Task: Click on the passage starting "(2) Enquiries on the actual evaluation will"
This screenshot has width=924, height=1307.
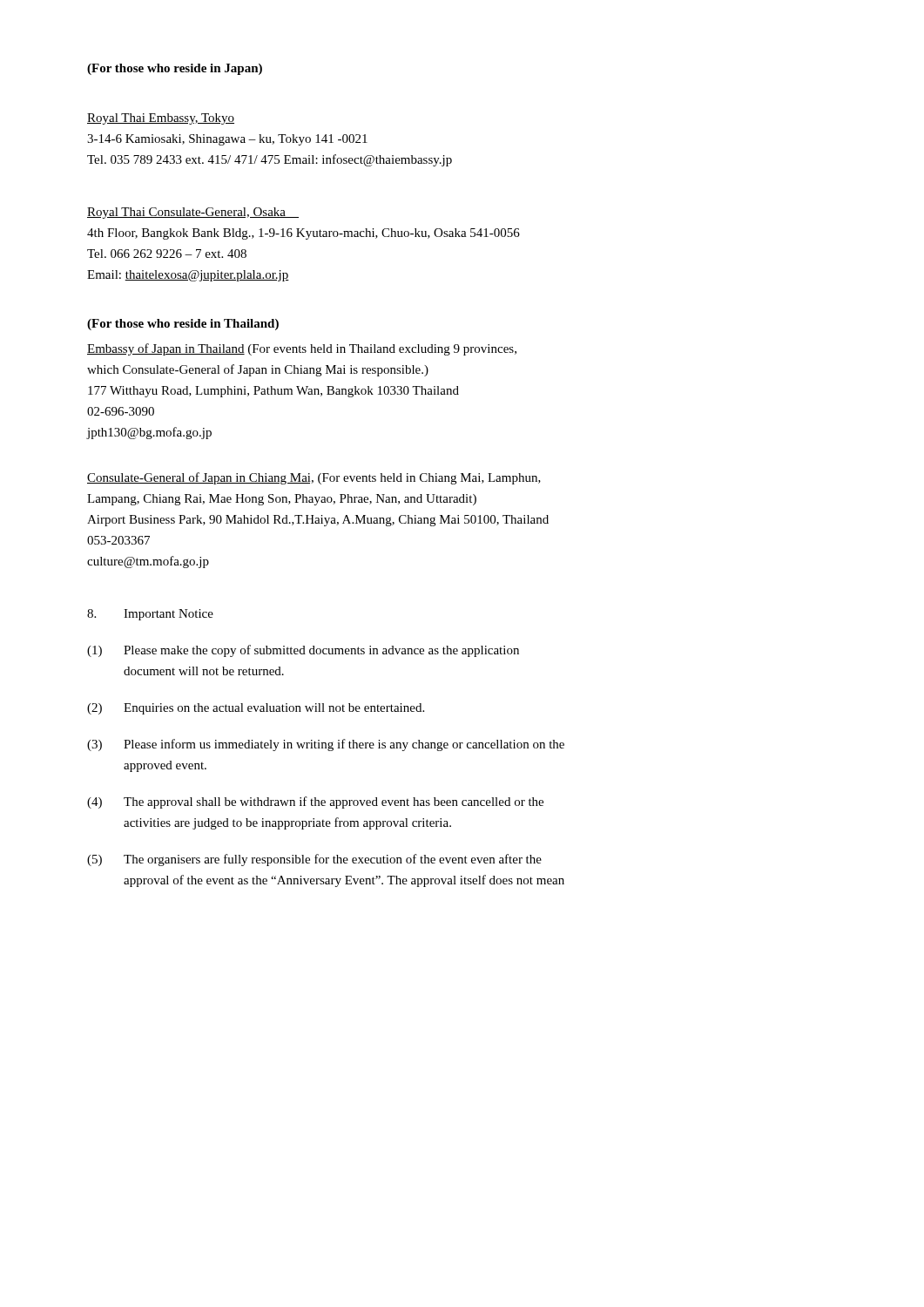Action: tap(256, 709)
